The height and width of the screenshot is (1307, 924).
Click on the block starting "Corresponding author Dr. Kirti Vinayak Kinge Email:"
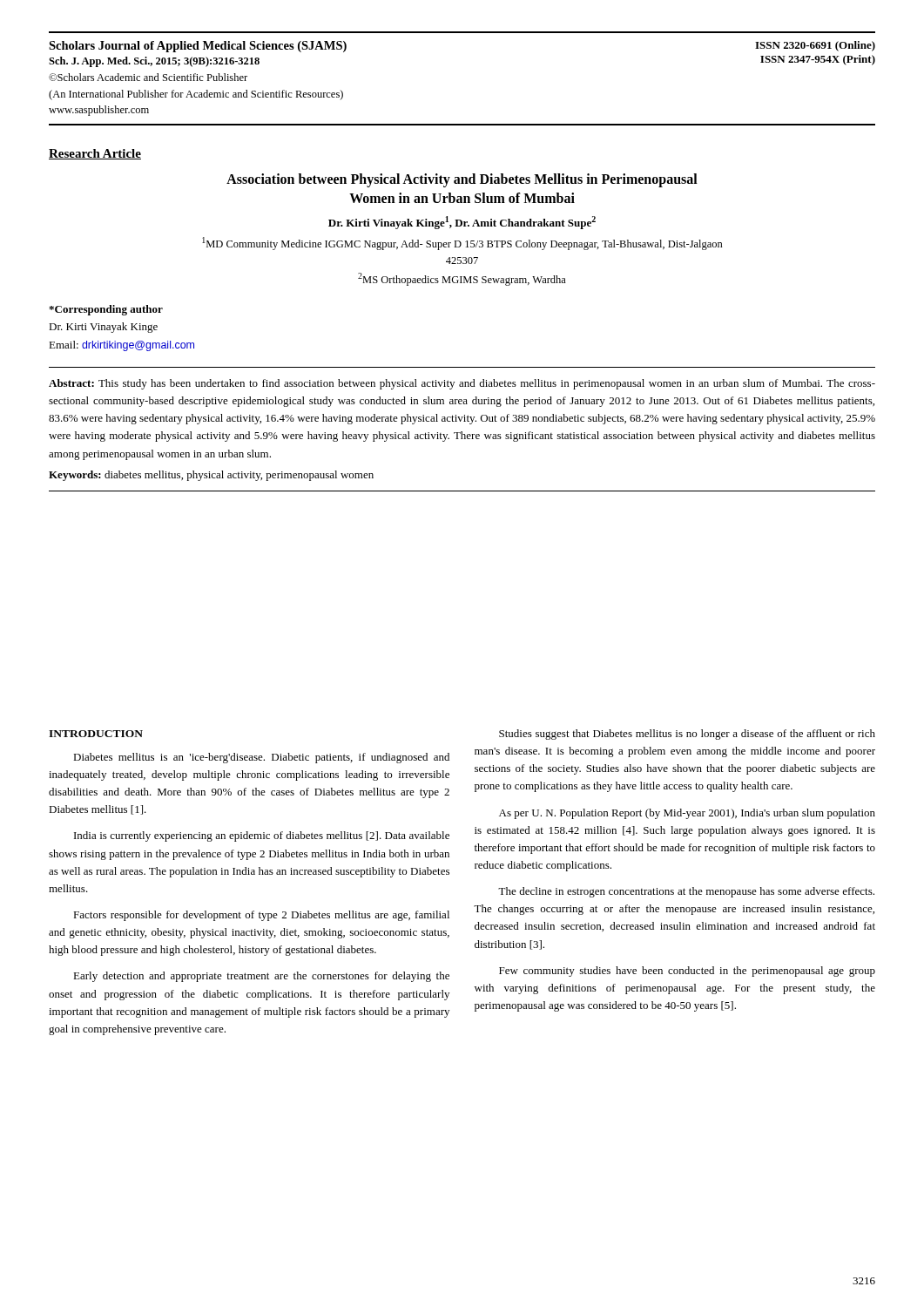pyautogui.click(x=122, y=327)
